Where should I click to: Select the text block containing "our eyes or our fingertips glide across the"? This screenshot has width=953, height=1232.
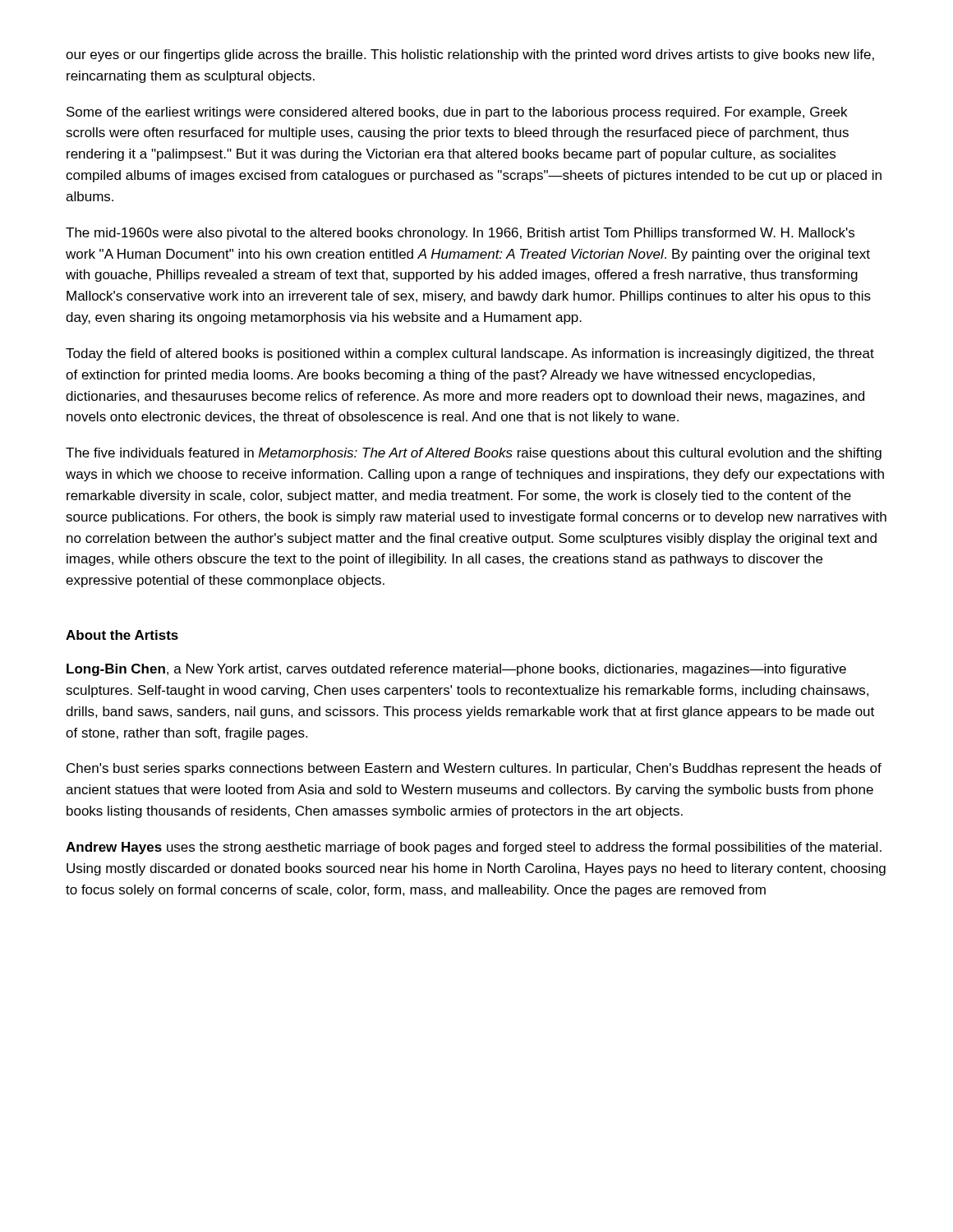(x=470, y=65)
